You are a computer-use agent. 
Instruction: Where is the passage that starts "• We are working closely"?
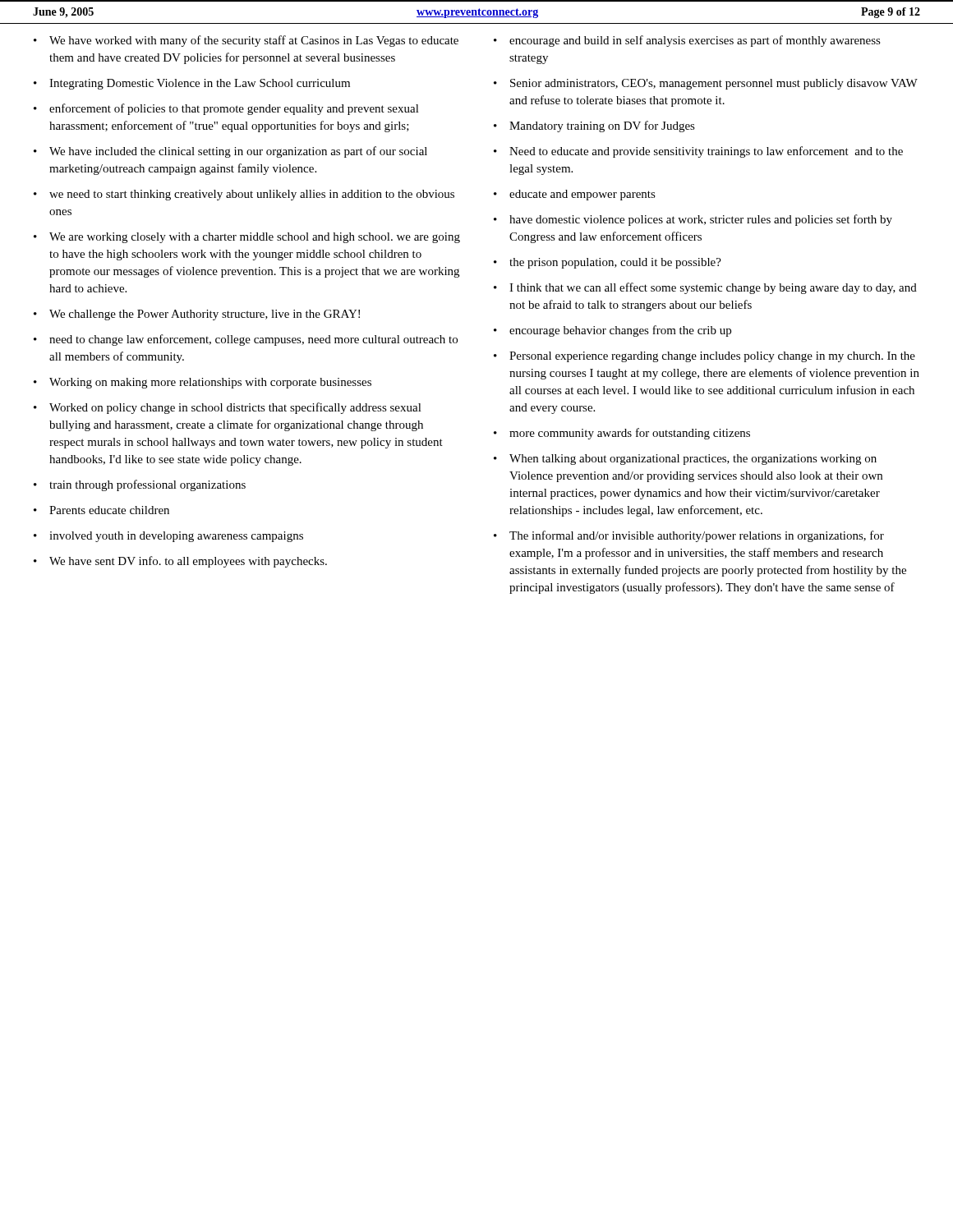(246, 263)
